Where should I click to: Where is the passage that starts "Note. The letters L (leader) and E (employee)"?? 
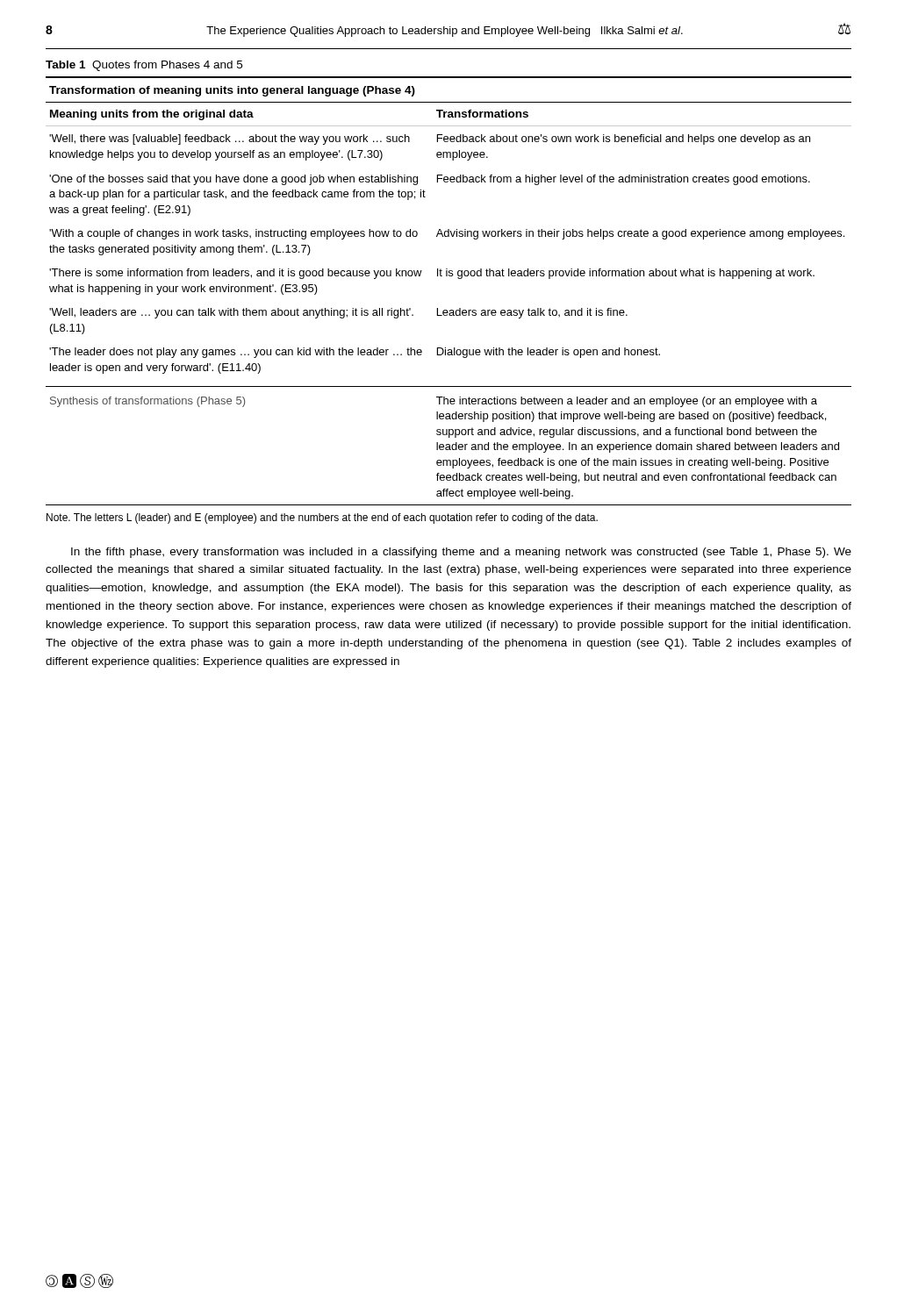tap(322, 518)
